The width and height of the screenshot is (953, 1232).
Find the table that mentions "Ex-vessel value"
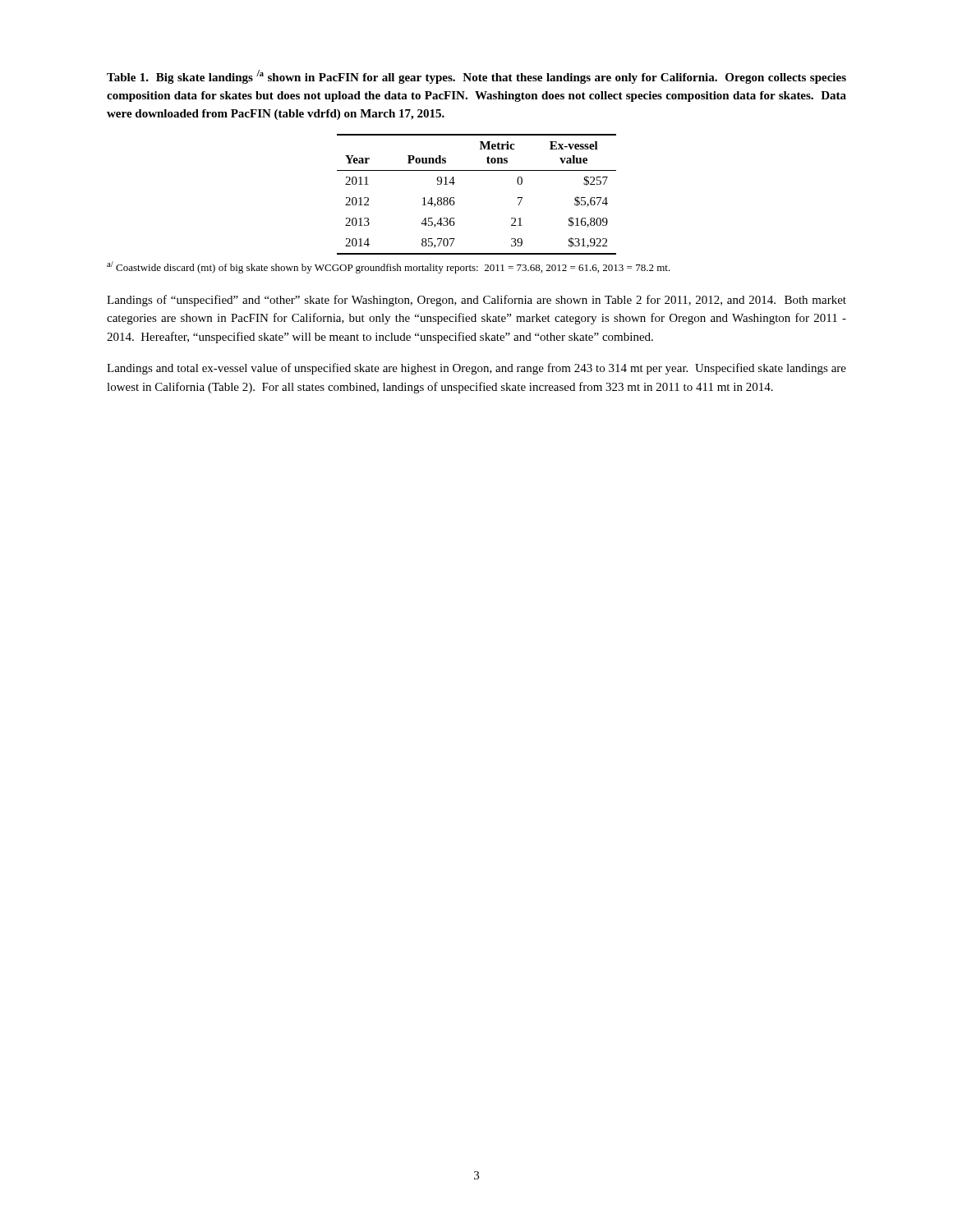click(x=476, y=194)
